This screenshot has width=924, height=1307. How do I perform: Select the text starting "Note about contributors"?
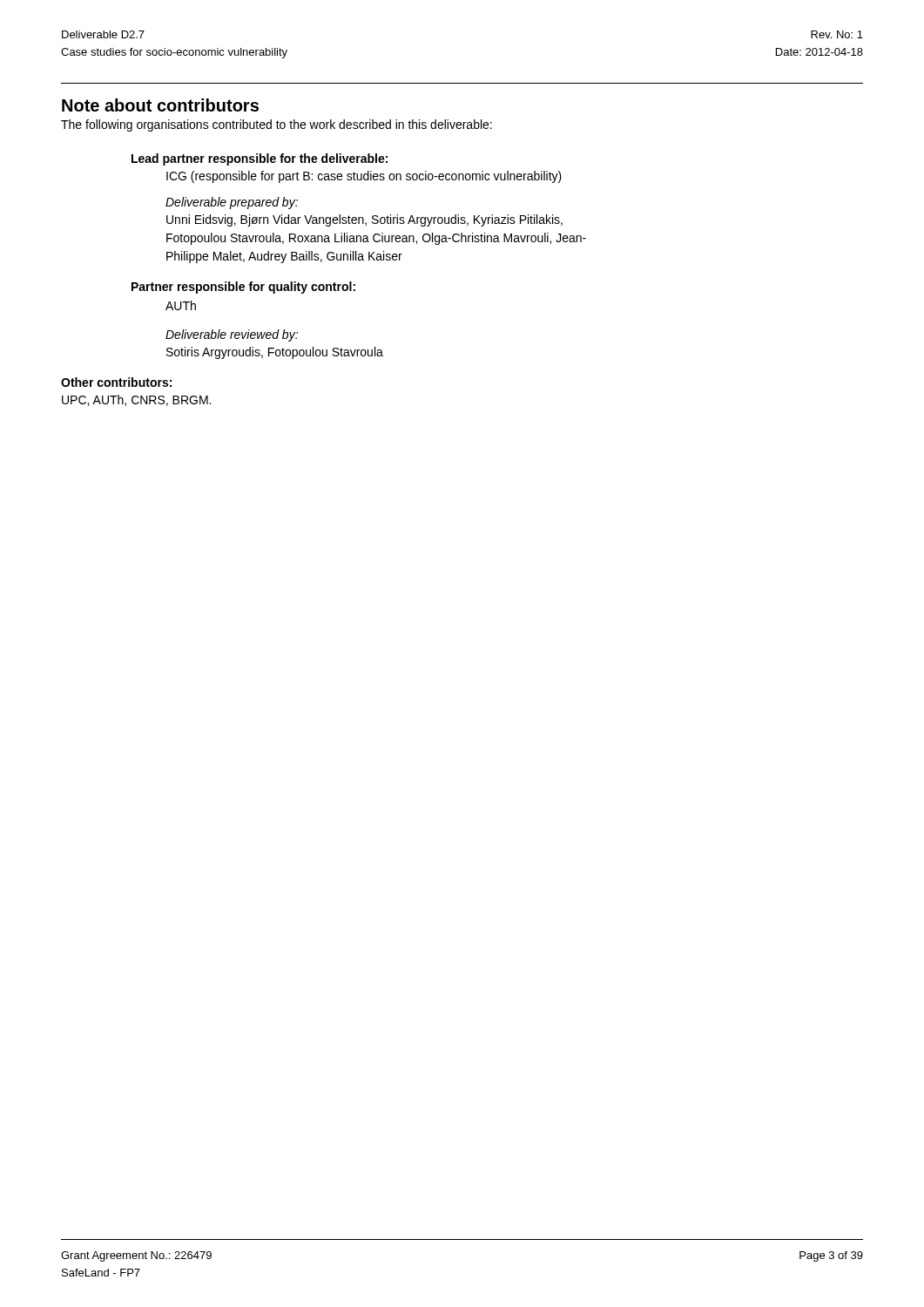(160, 105)
